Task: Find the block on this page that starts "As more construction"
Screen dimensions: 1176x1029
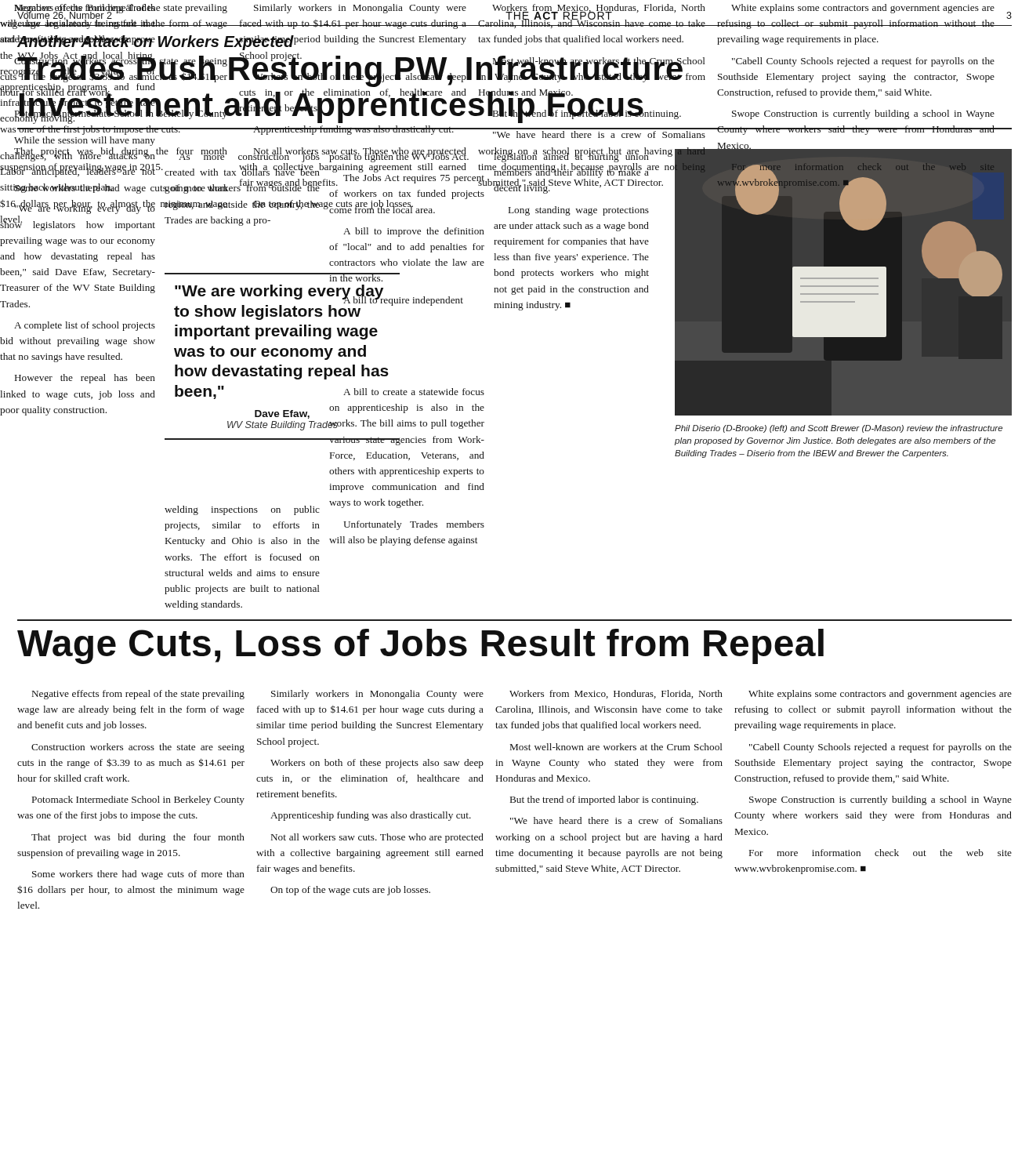Action: [x=242, y=189]
